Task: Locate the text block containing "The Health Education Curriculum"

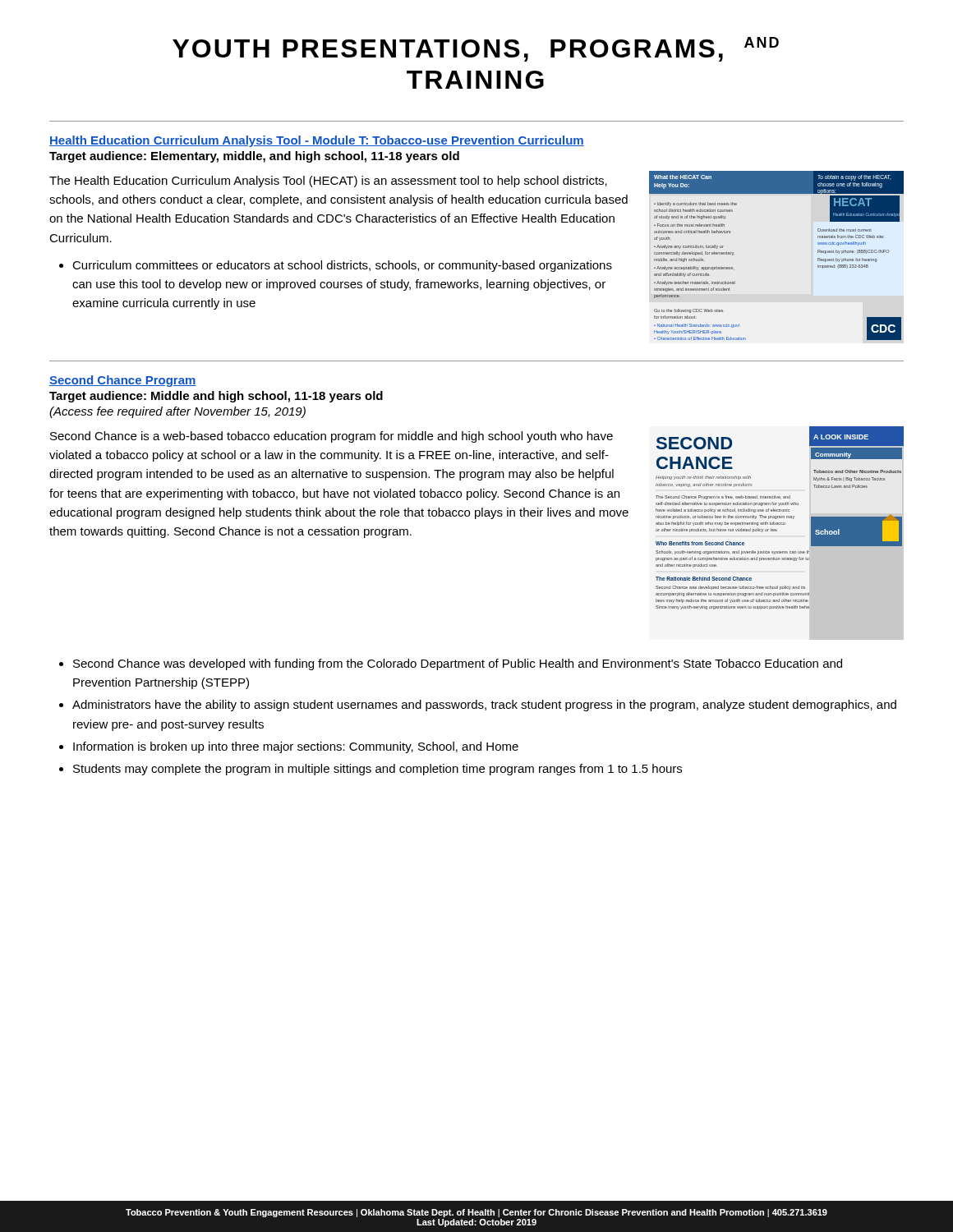Action: tap(339, 209)
